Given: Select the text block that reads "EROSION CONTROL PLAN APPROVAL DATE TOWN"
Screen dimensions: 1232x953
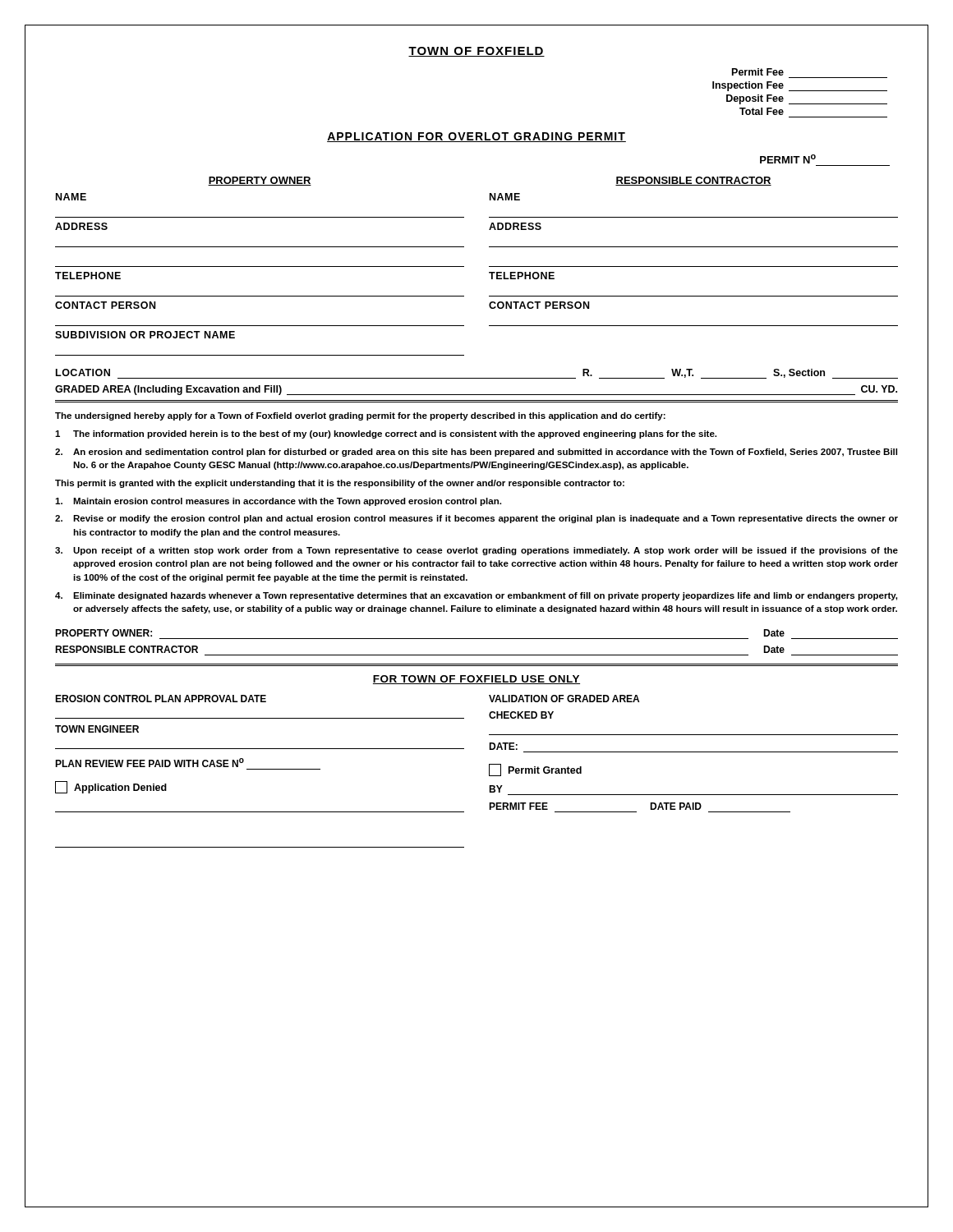Looking at the screenshot, I should (x=260, y=770).
